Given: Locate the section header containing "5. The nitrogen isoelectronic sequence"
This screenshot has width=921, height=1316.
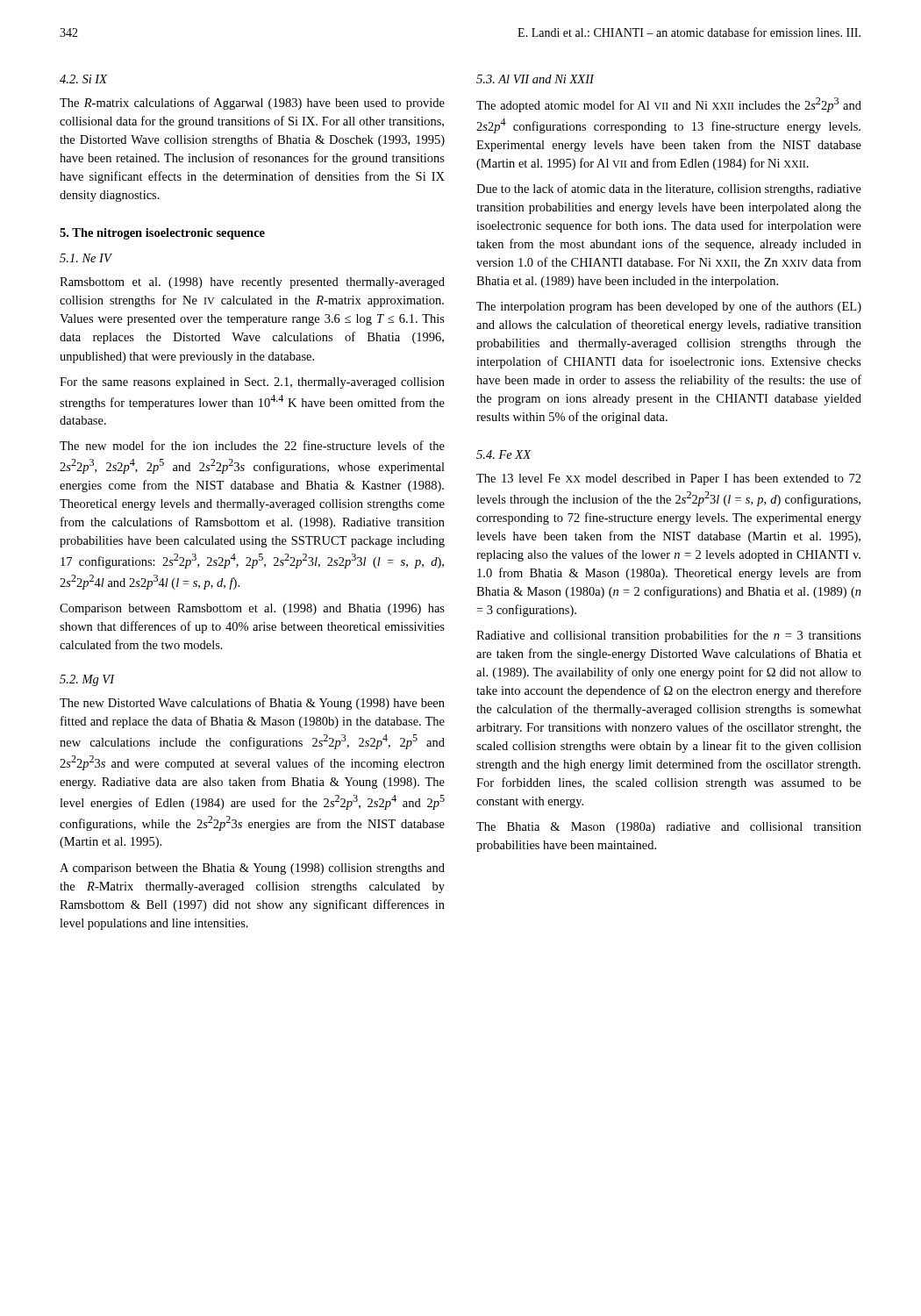Looking at the screenshot, I should pyautogui.click(x=162, y=233).
